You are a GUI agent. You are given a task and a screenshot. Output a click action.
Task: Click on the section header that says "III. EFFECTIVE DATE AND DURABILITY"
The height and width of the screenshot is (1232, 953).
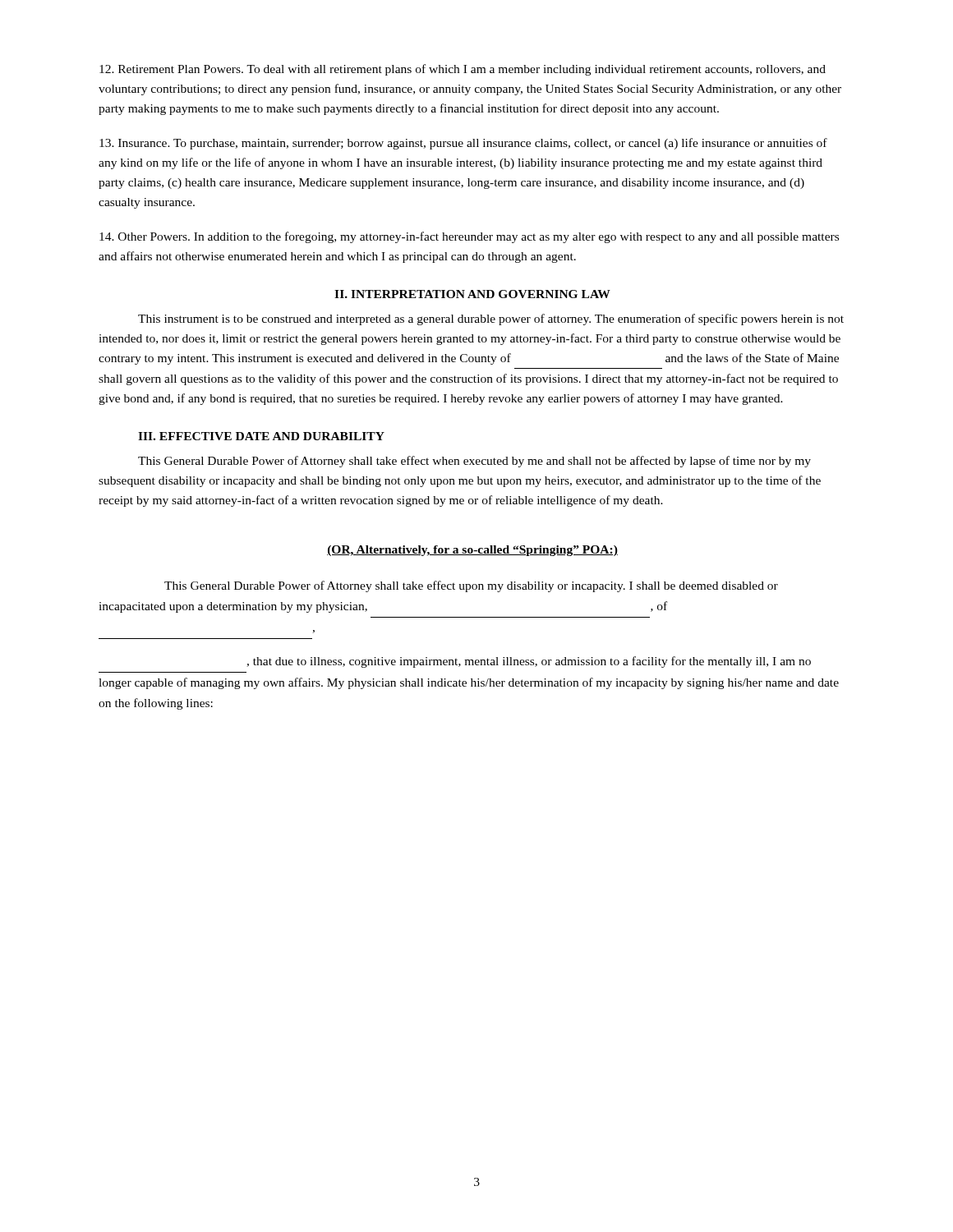pyautogui.click(x=261, y=436)
